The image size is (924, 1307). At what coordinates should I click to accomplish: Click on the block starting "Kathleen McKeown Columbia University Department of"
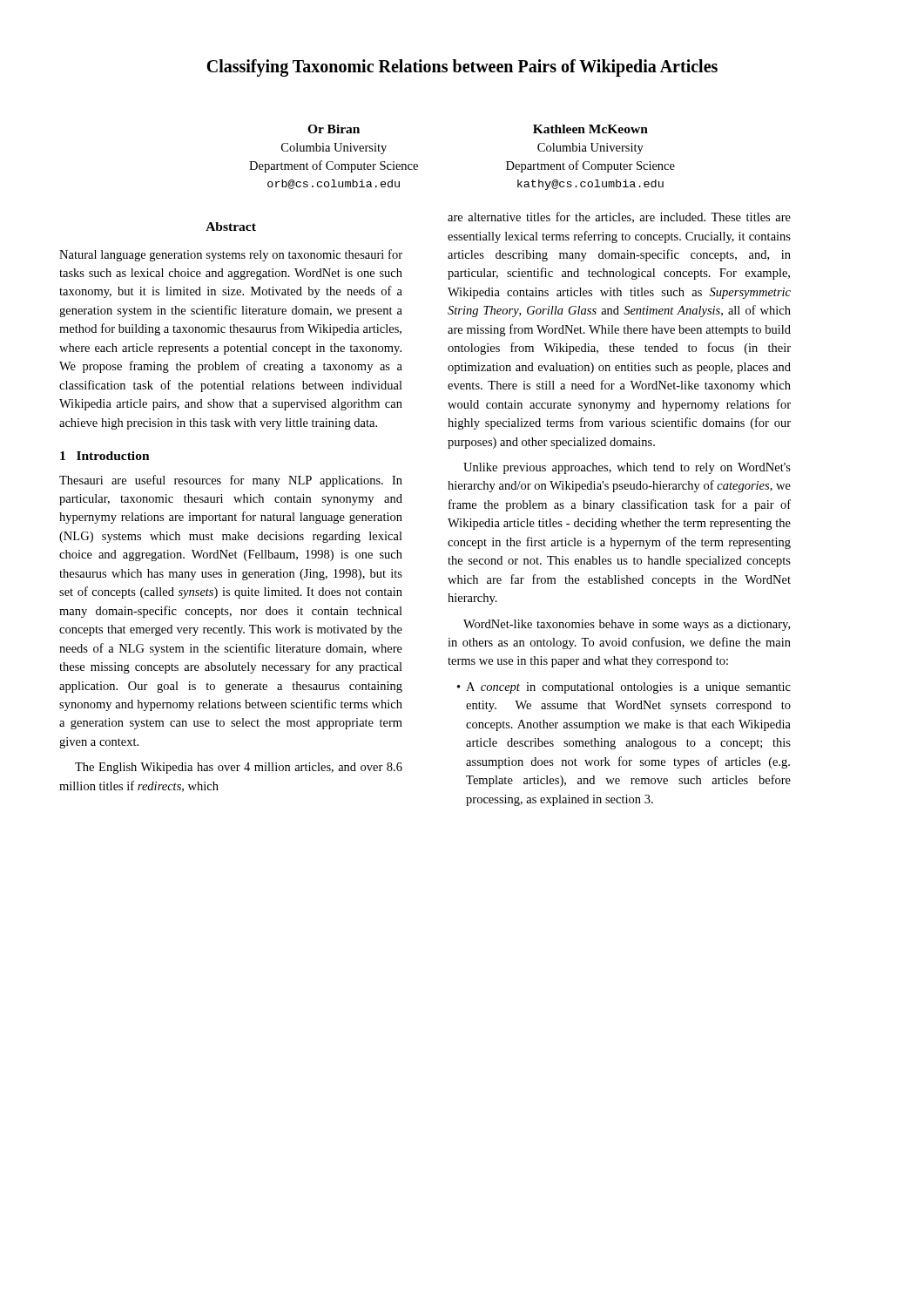click(590, 156)
